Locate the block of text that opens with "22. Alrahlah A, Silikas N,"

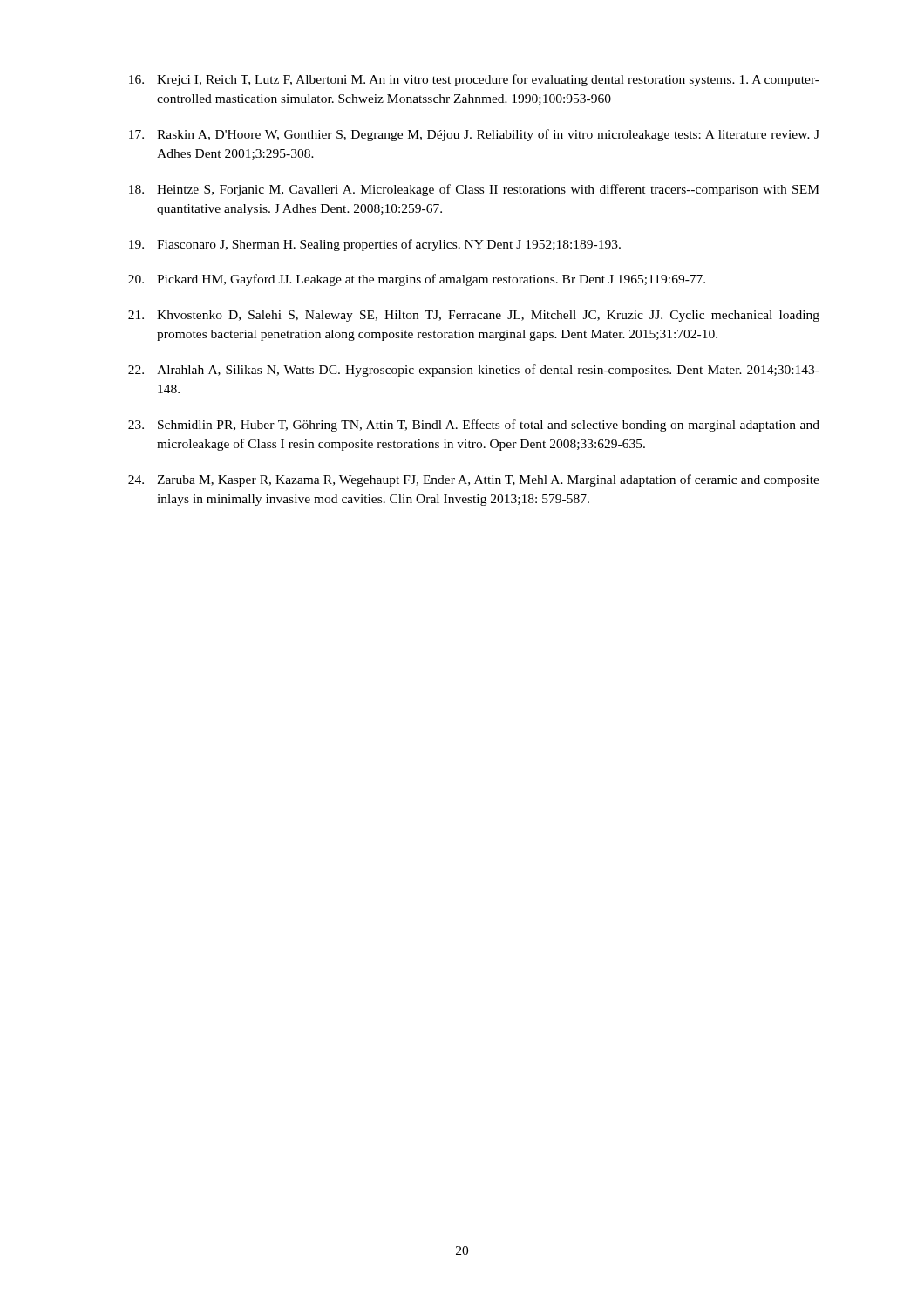pyautogui.click(x=462, y=379)
